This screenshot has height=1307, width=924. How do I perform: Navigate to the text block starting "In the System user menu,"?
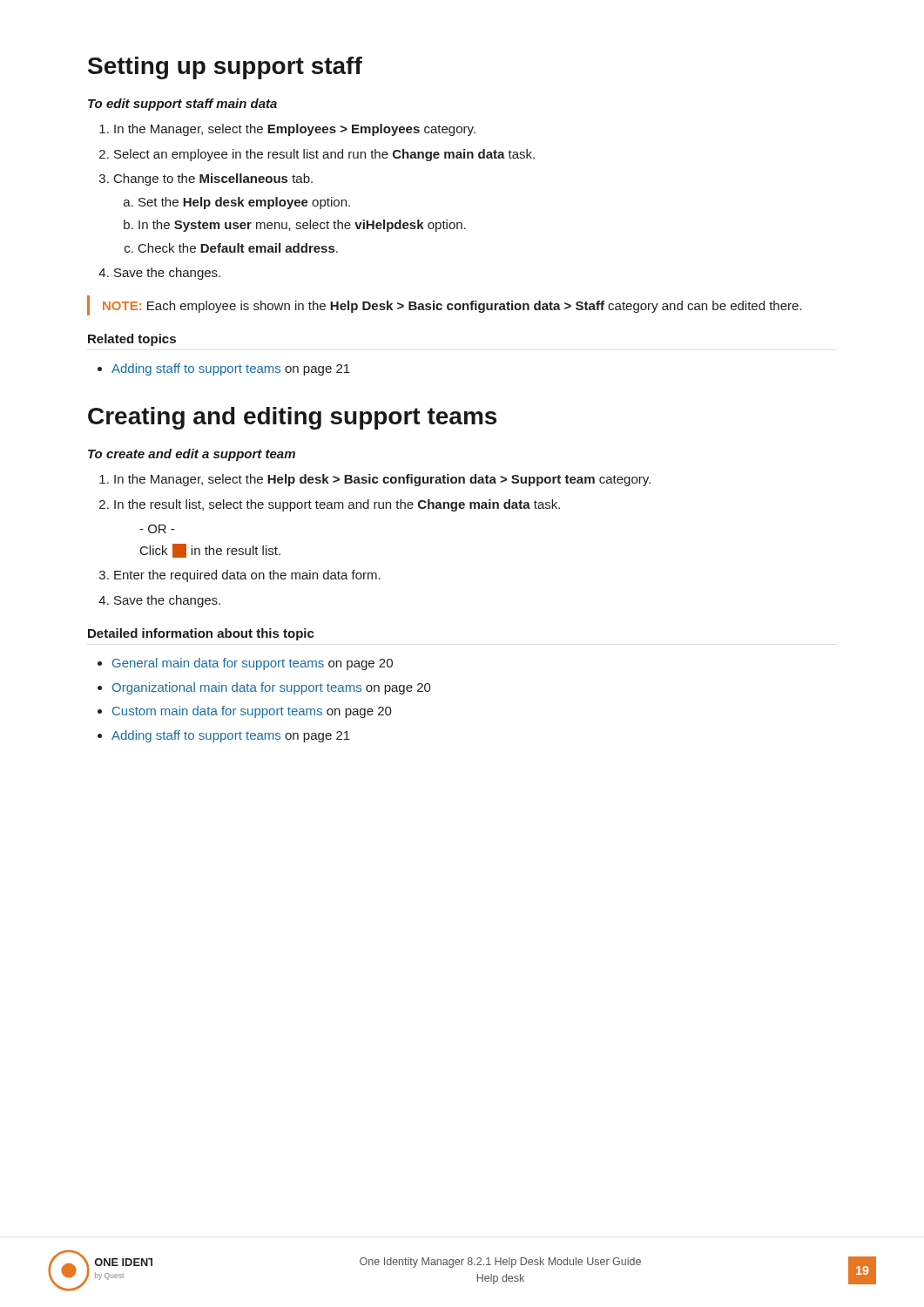coord(302,226)
